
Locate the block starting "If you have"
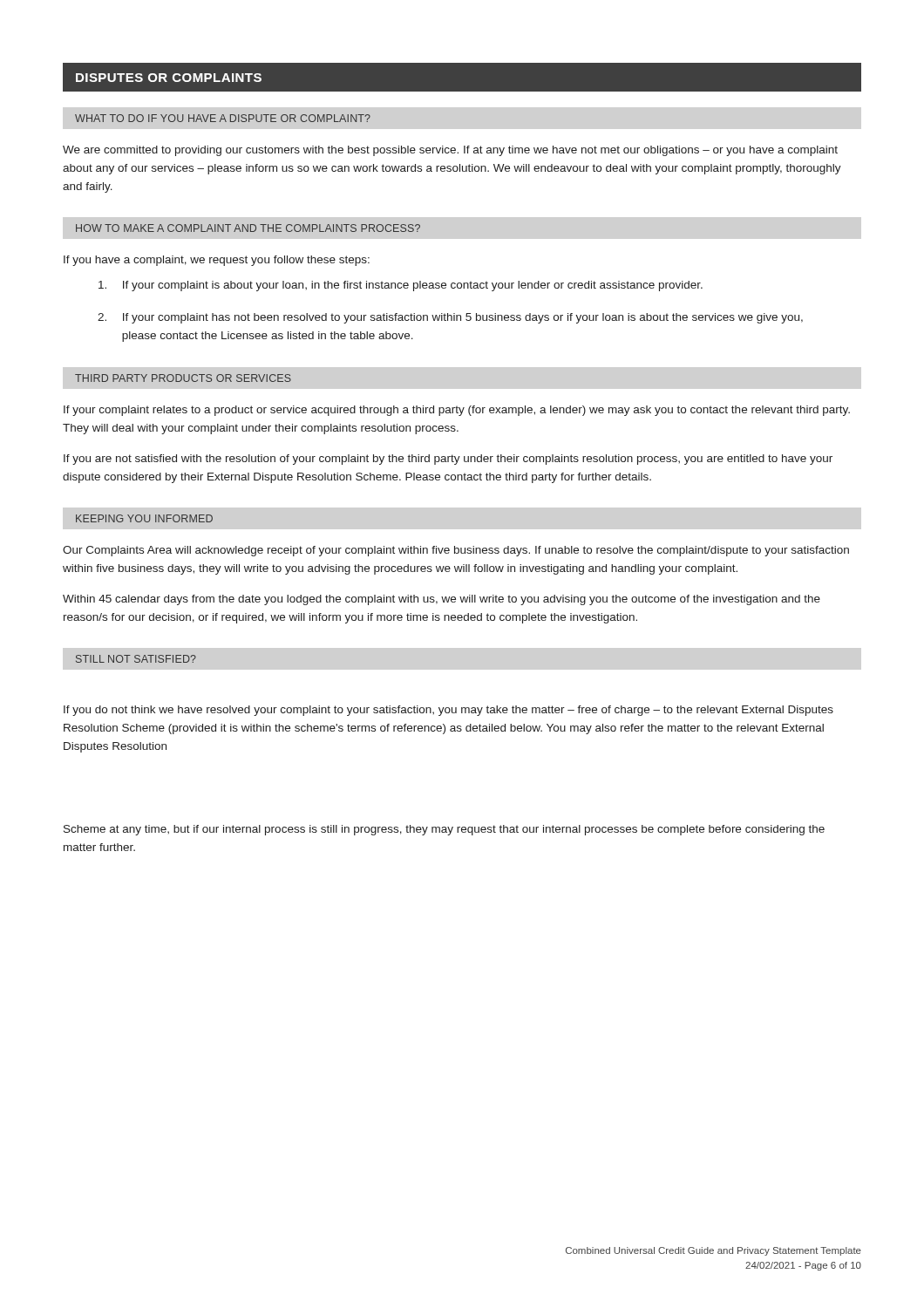(x=216, y=259)
